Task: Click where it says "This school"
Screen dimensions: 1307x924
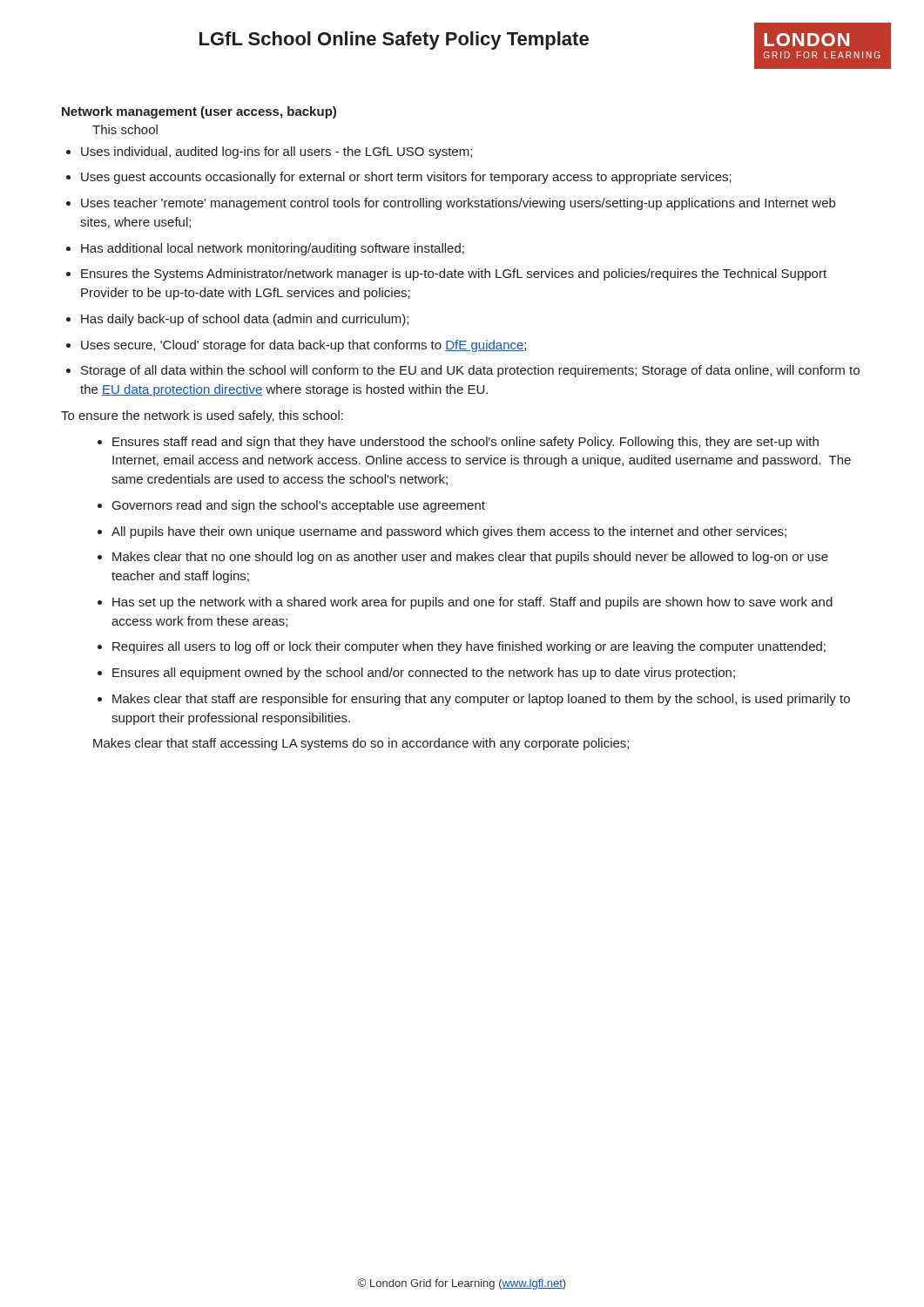Action: [x=125, y=129]
